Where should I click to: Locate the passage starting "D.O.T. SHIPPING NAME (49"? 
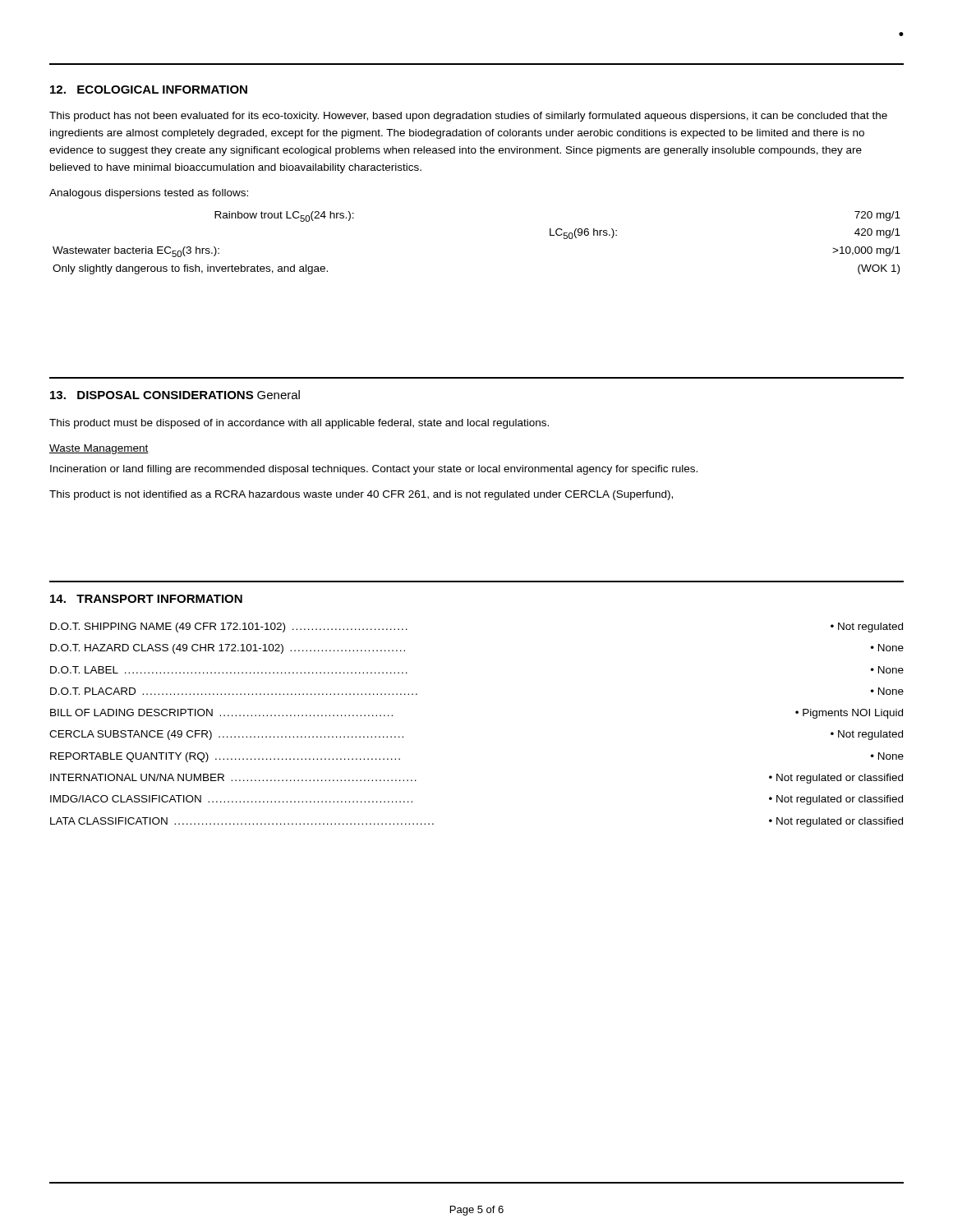pyautogui.click(x=168, y=626)
